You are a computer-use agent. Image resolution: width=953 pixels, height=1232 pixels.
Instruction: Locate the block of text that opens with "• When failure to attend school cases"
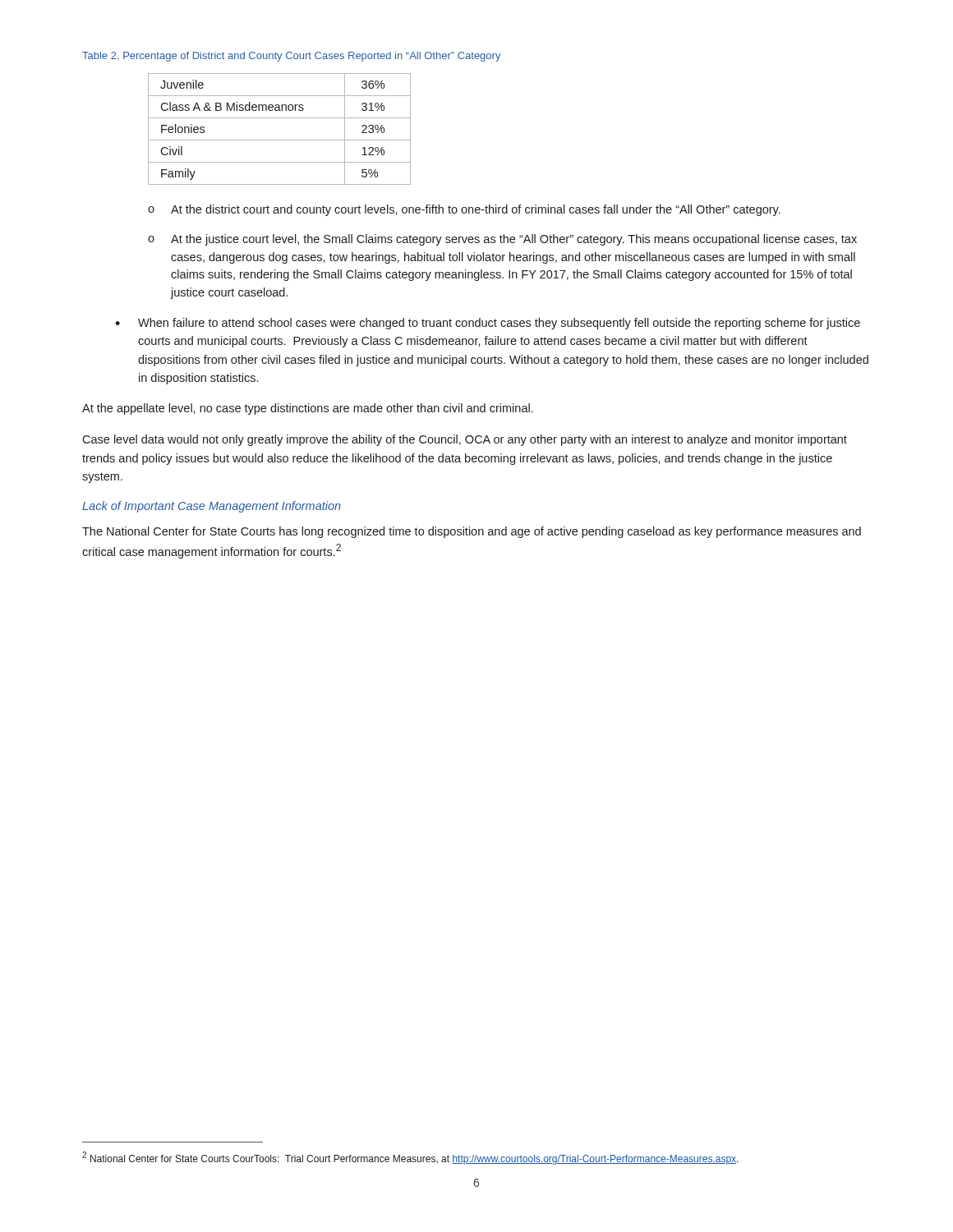tap(493, 350)
